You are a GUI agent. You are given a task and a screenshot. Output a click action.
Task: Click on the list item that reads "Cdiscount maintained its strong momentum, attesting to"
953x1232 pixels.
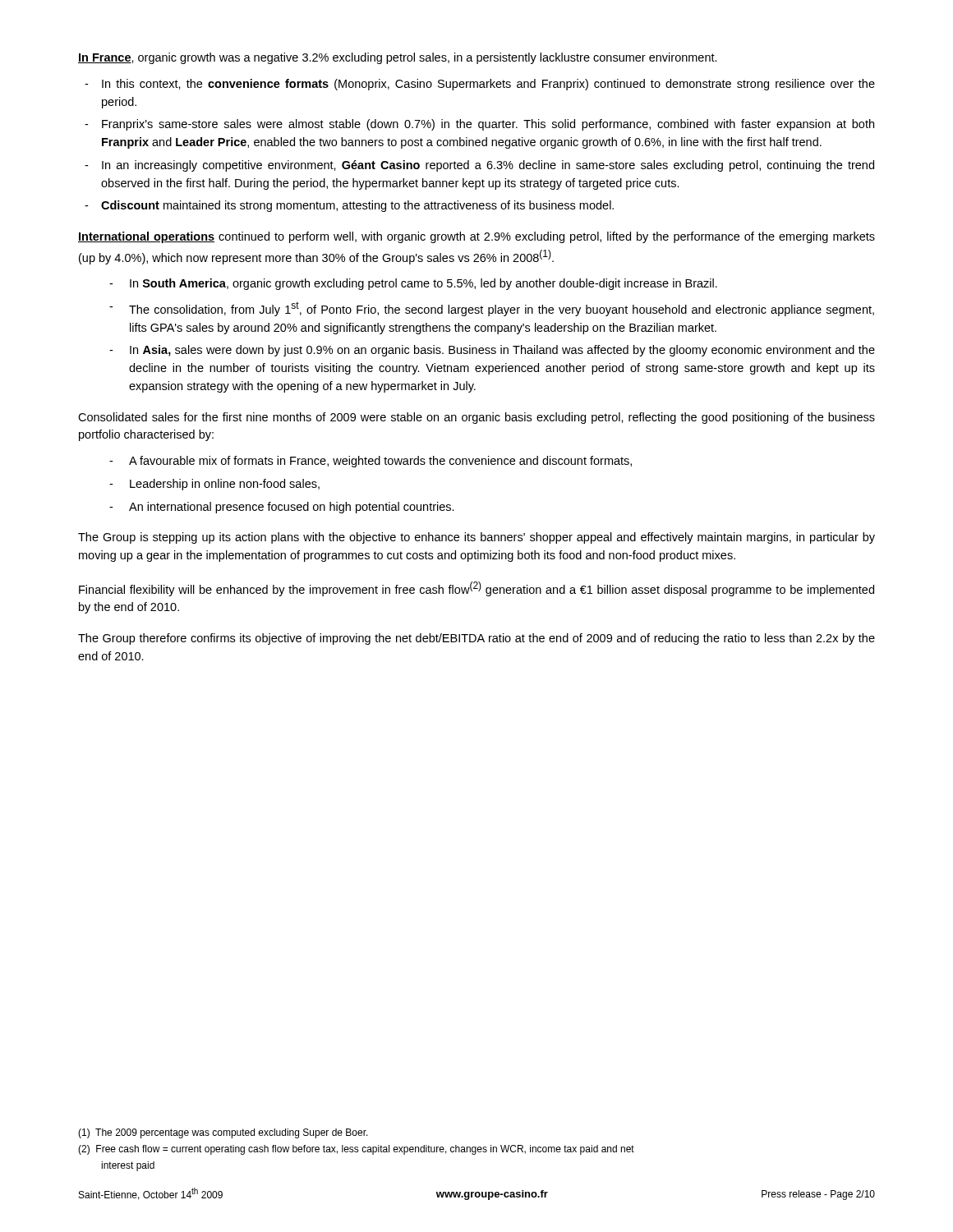click(x=358, y=206)
